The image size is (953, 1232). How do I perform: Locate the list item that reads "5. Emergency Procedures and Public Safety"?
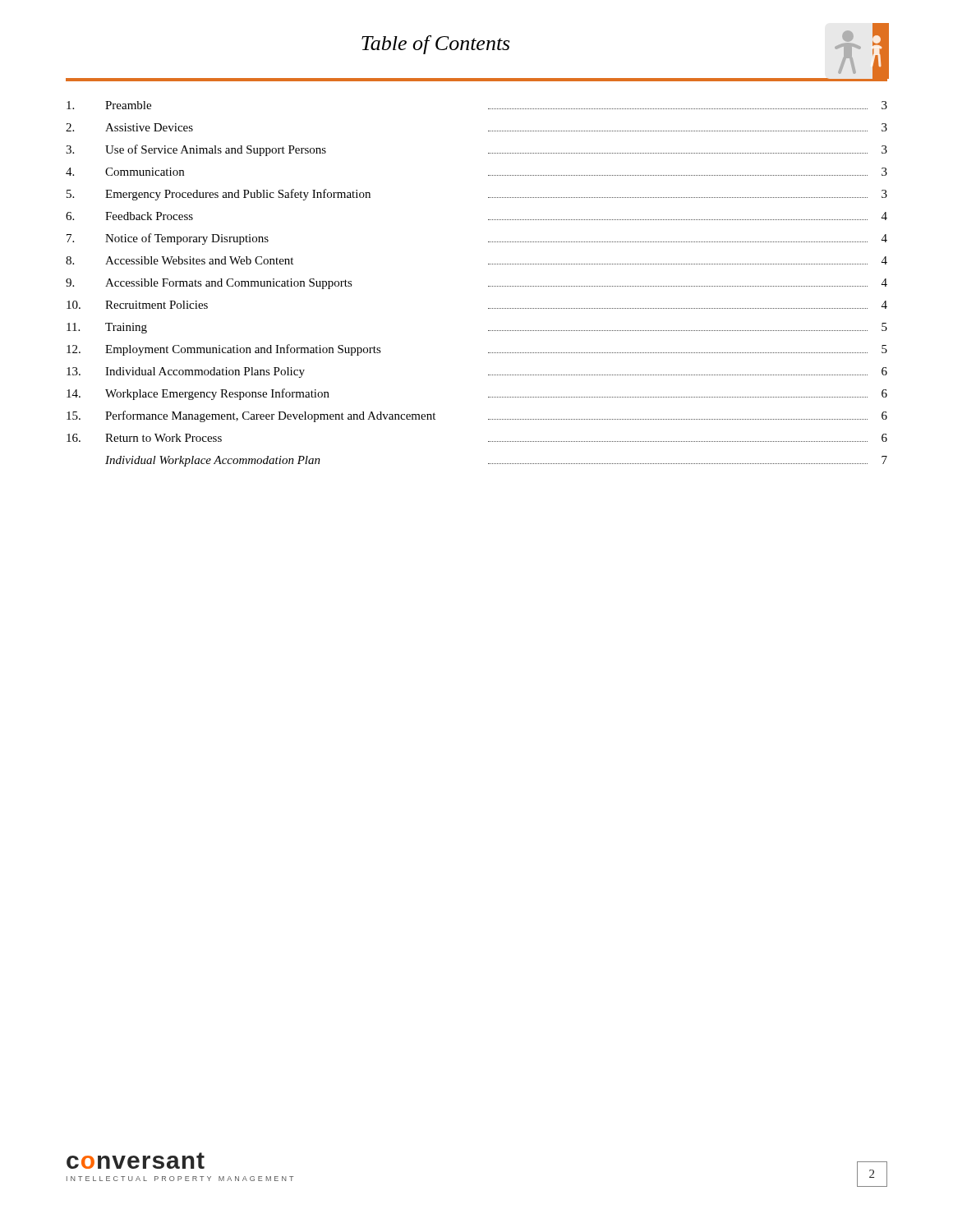click(x=238, y=194)
